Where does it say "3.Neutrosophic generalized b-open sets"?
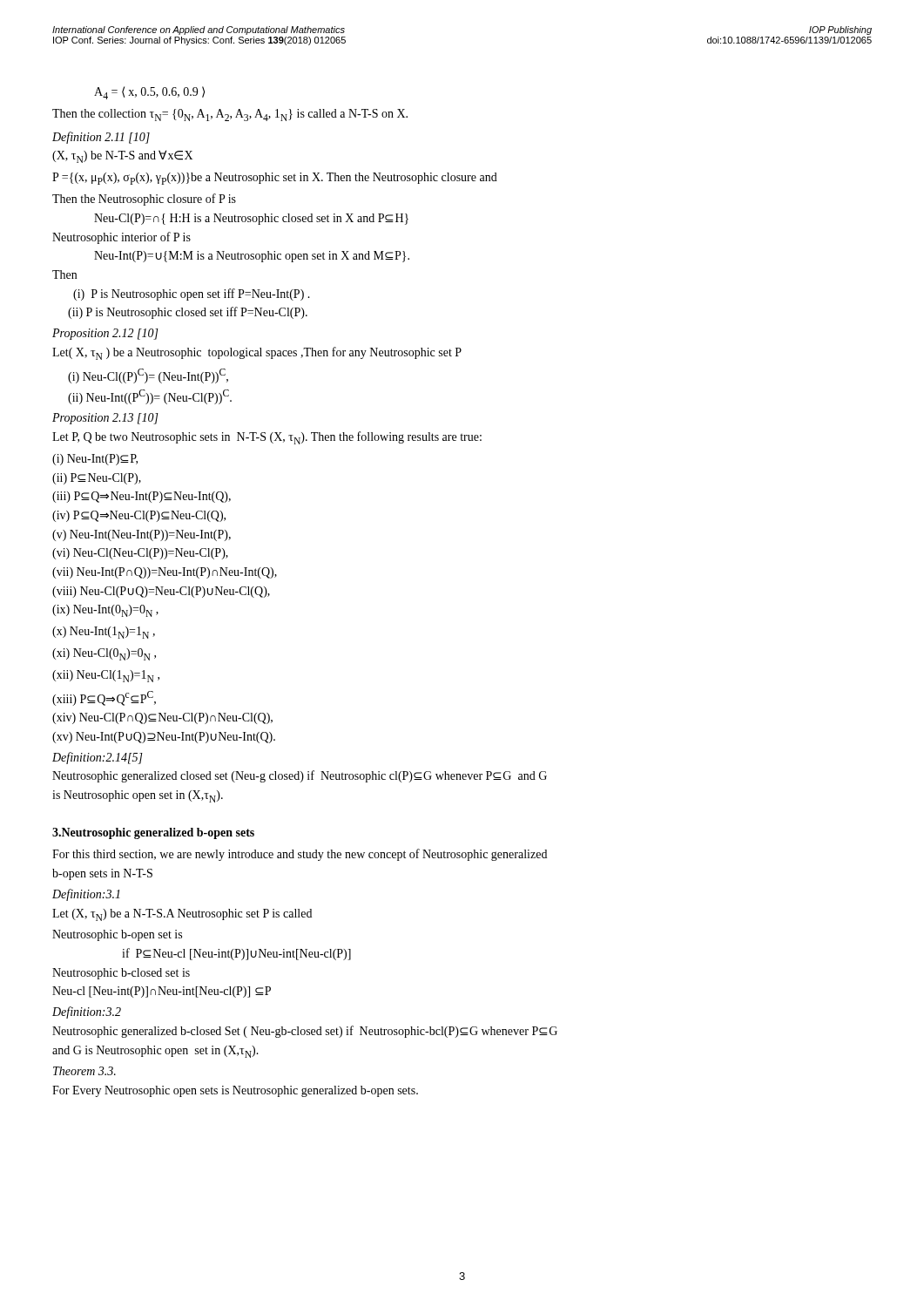The image size is (924, 1307). 153,833
